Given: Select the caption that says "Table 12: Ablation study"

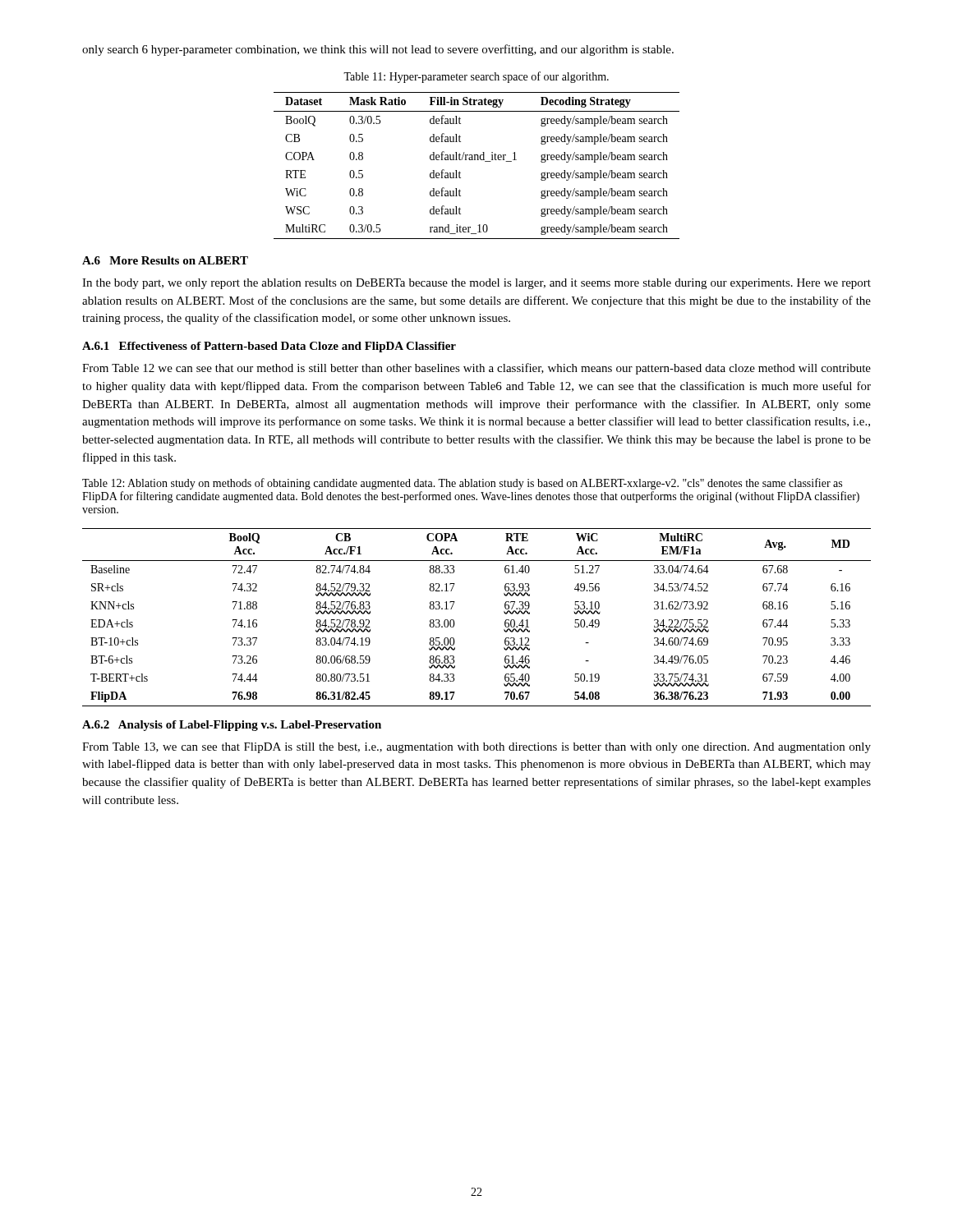Looking at the screenshot, I should (x=471, y=496).
